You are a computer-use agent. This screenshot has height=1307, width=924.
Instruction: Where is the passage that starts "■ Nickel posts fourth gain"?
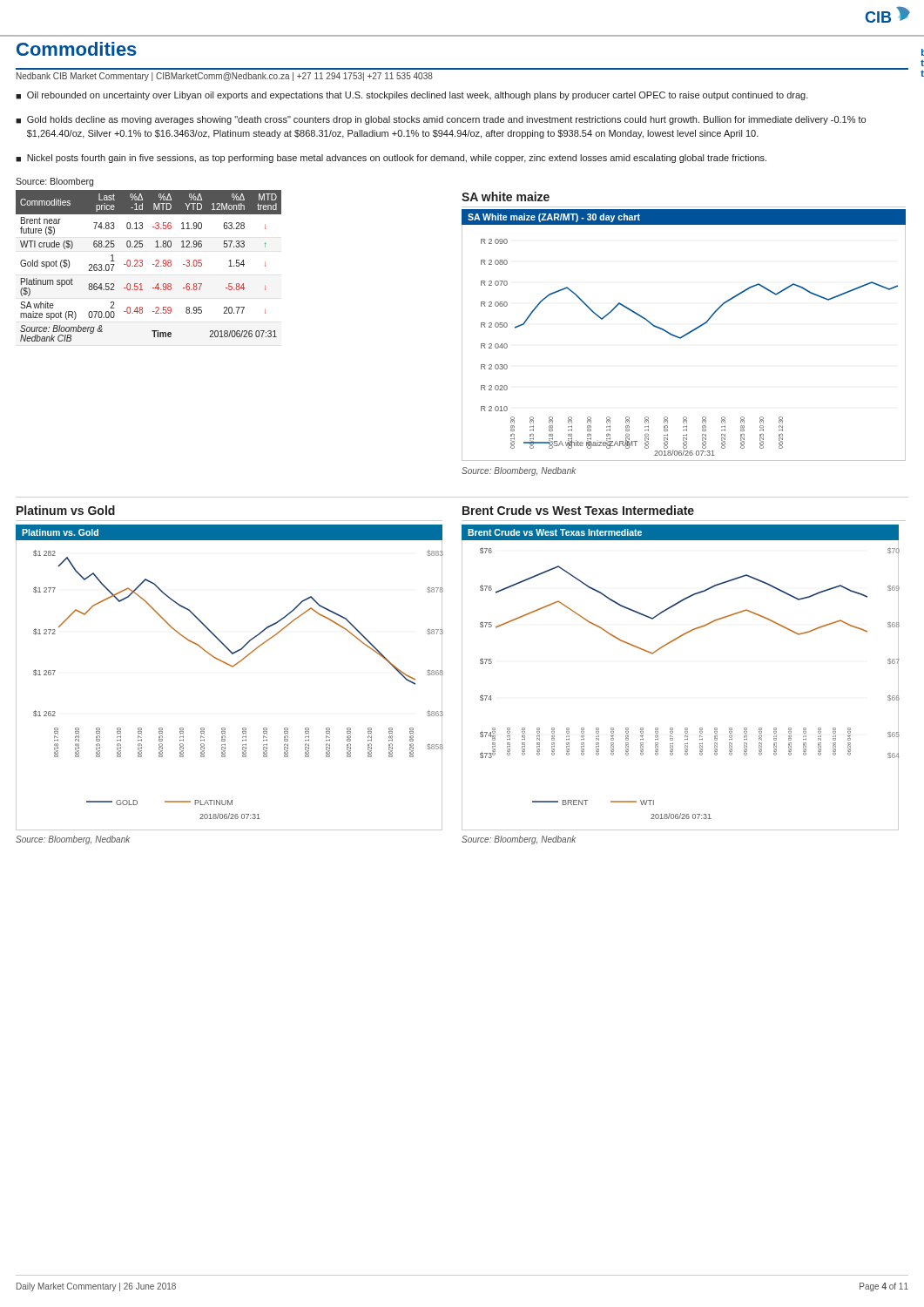tap(392, 159)
